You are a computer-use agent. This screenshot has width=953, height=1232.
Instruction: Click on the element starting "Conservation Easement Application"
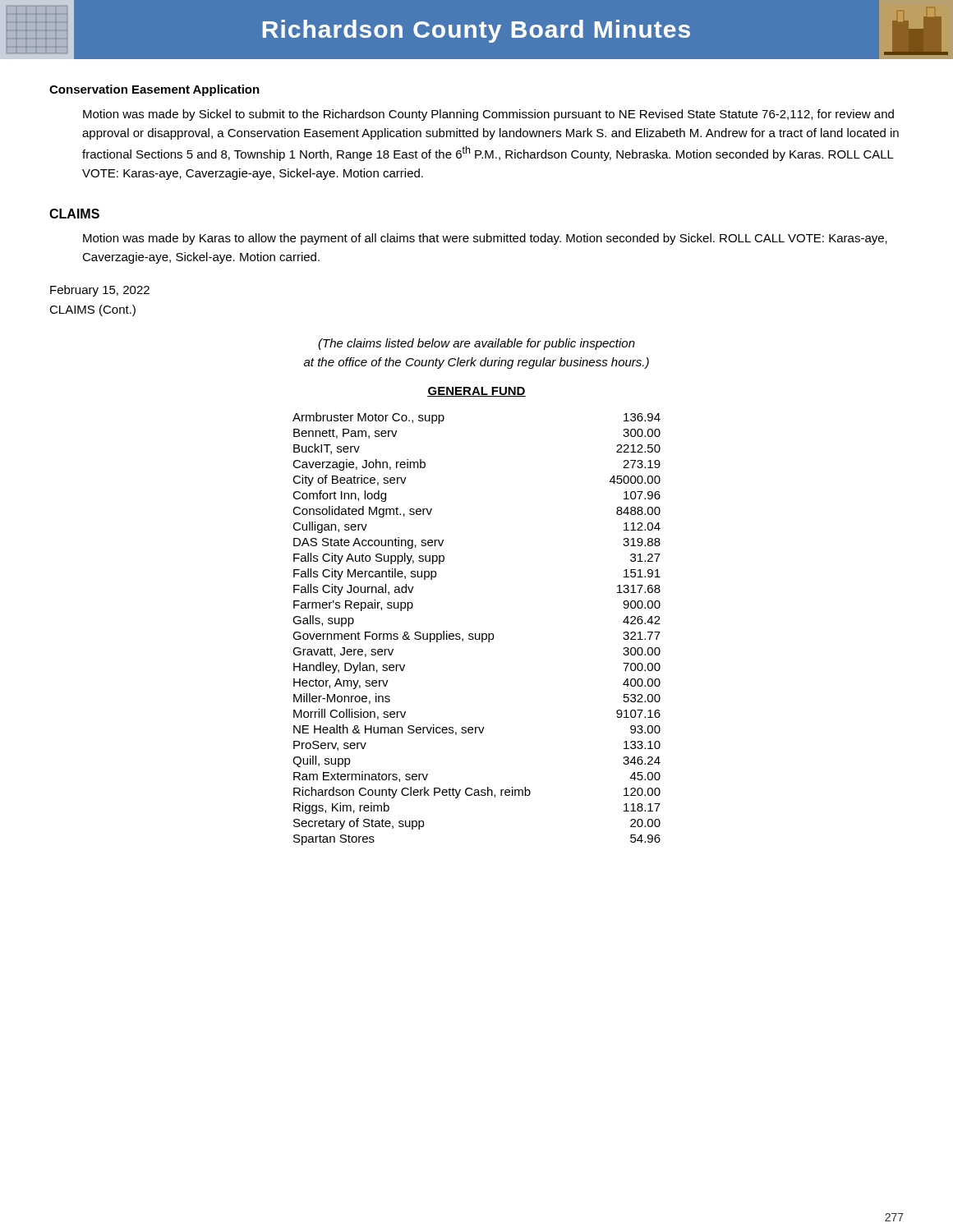click(155, 89)
